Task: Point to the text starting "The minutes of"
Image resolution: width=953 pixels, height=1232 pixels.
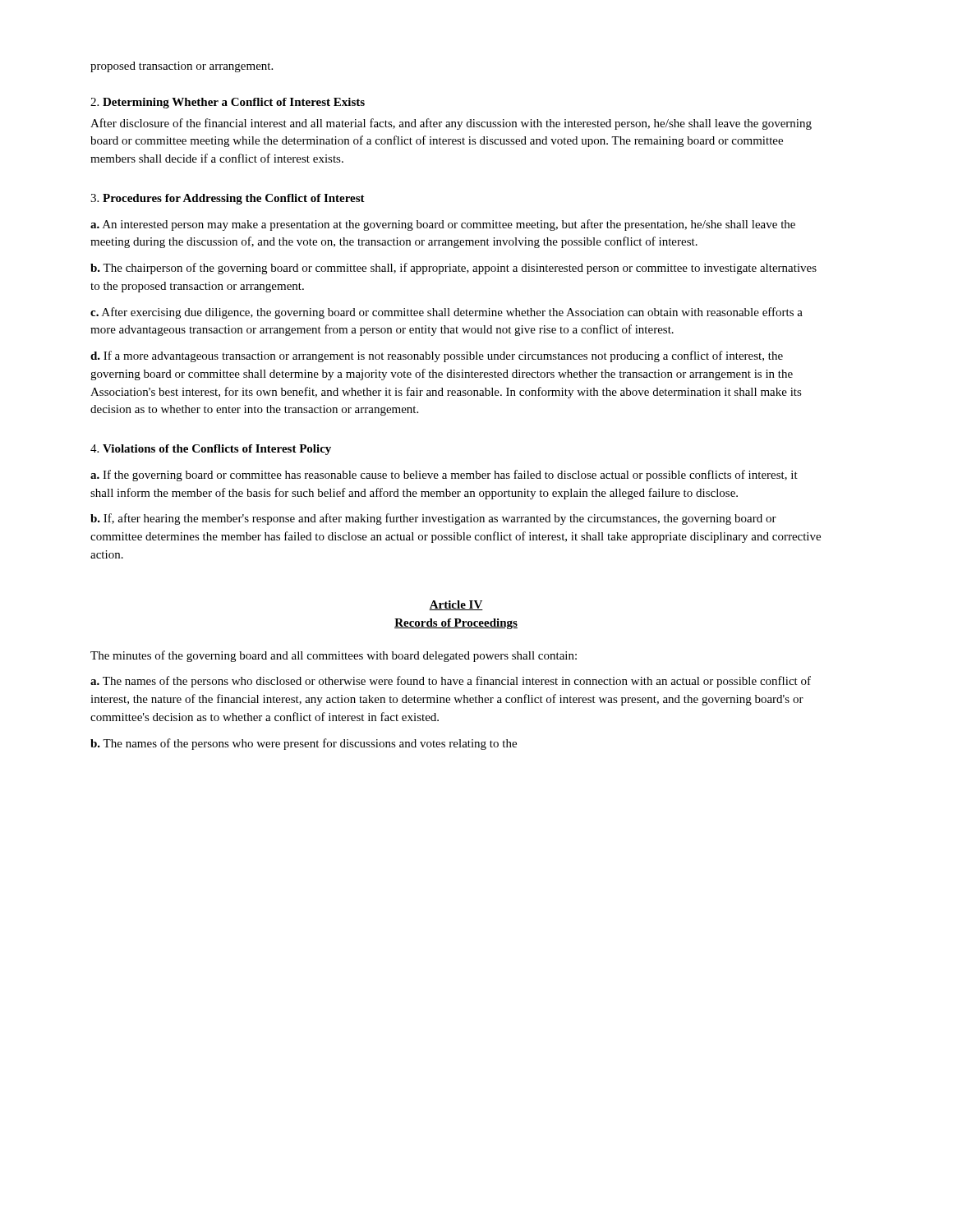Action: click(334, 655)
